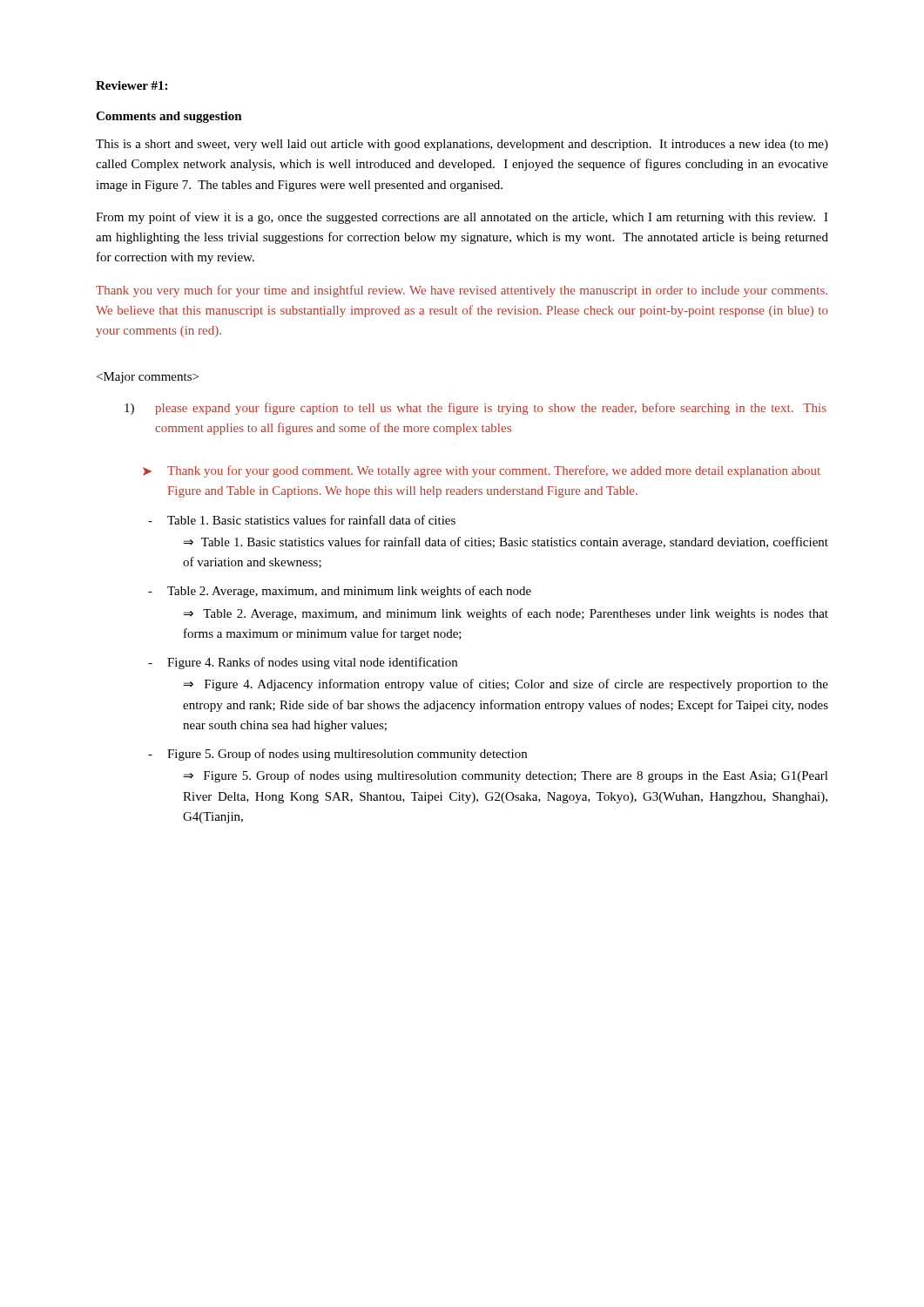Viewport: 924px width, 1307px height.
Task: Locate the passage starting "Comments and suggestion"
Action: [x=169, y=116]
